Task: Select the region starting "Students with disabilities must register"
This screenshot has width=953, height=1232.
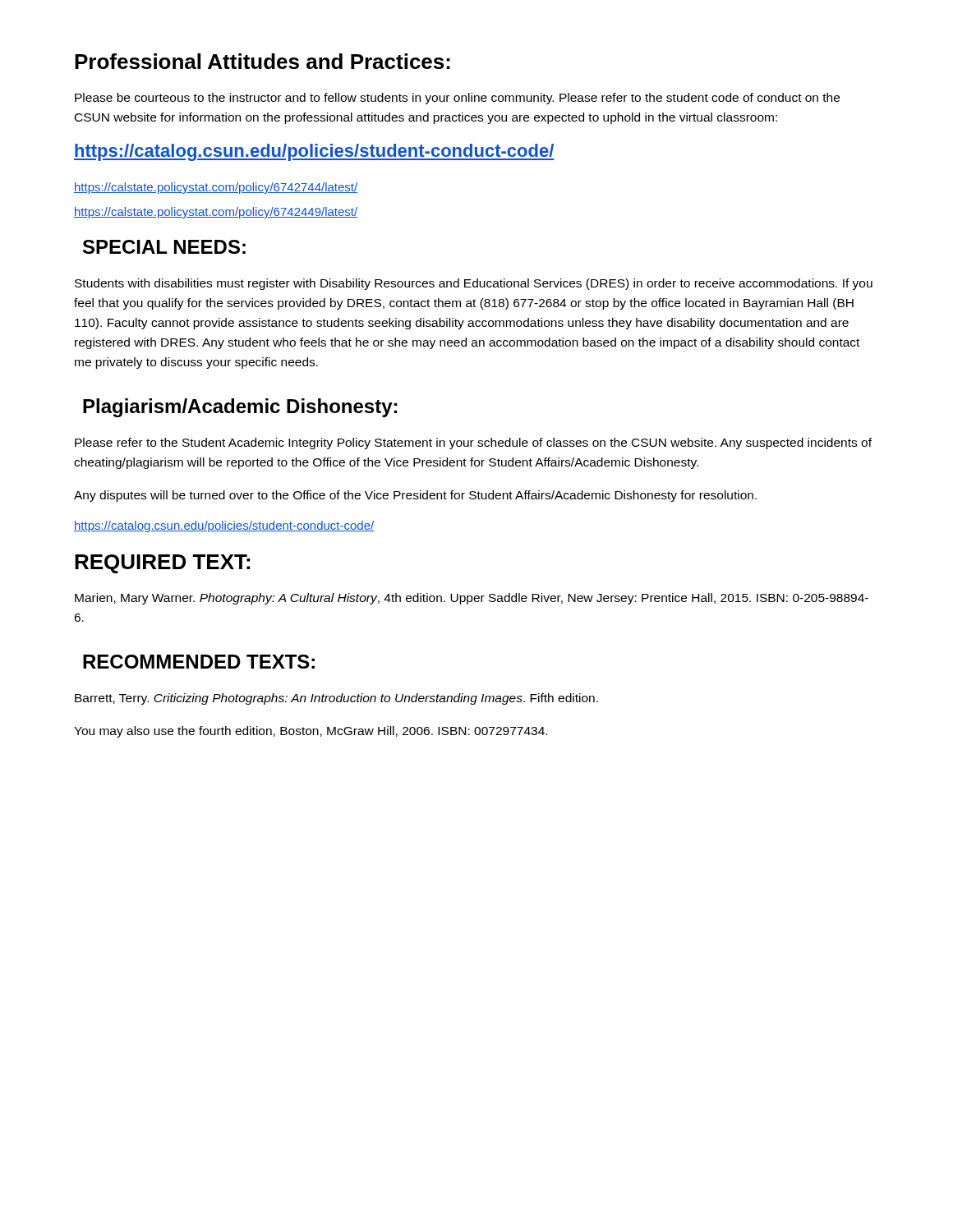Action: 473,322
